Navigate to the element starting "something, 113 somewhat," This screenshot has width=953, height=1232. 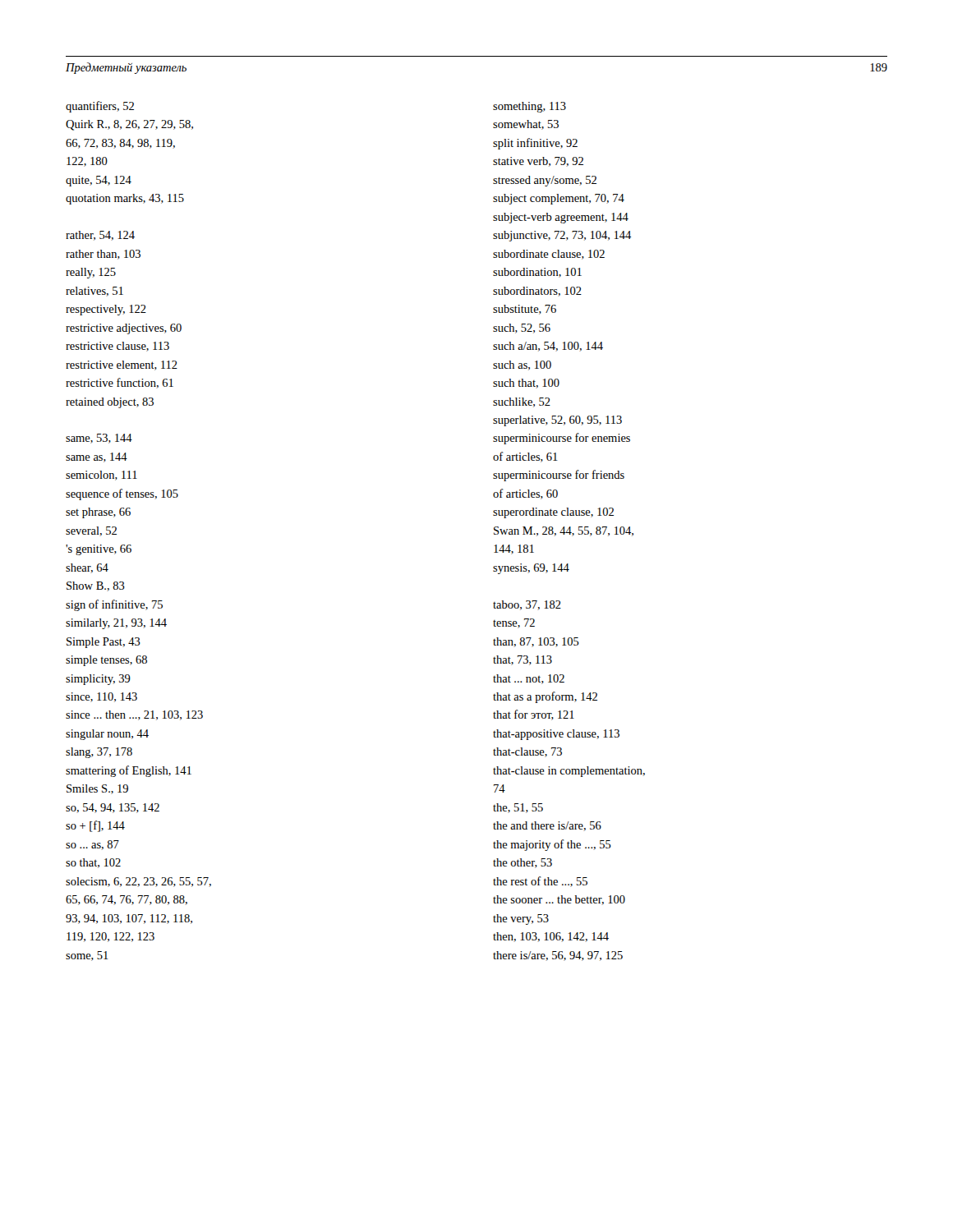[x=529, y=107]
